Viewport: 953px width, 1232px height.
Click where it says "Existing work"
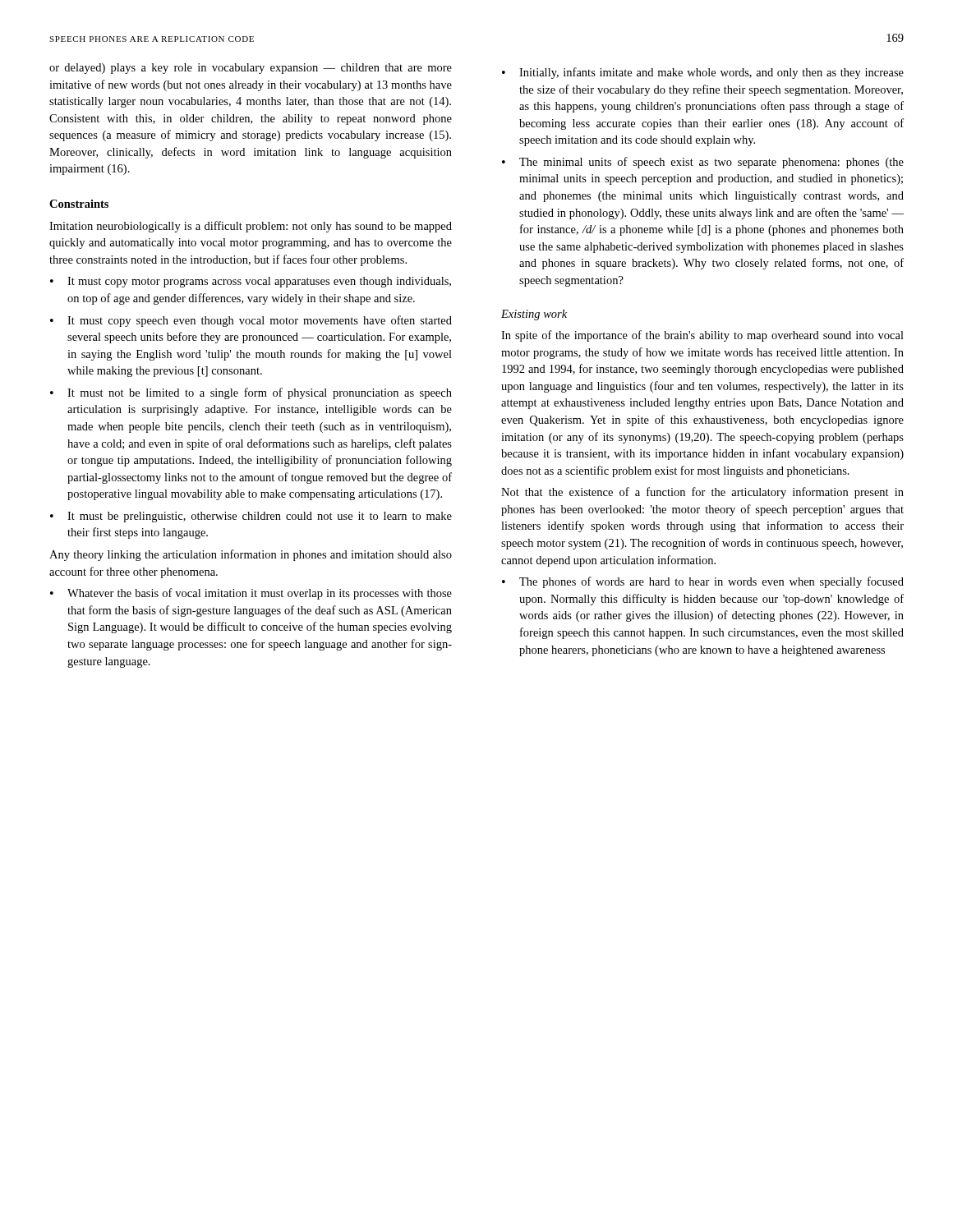click(534, 313)
